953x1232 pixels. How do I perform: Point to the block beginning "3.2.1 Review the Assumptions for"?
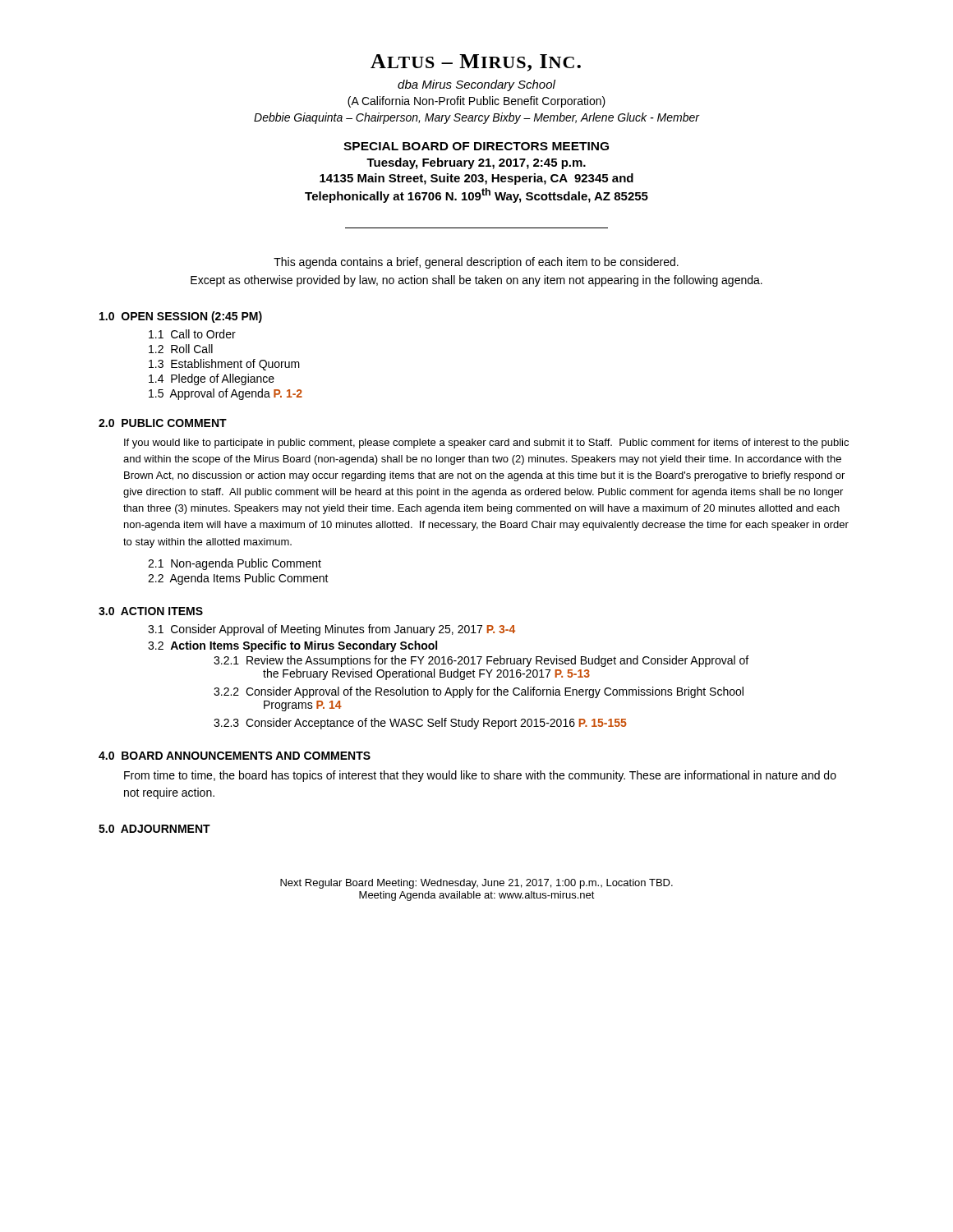(x=481, y=667)
